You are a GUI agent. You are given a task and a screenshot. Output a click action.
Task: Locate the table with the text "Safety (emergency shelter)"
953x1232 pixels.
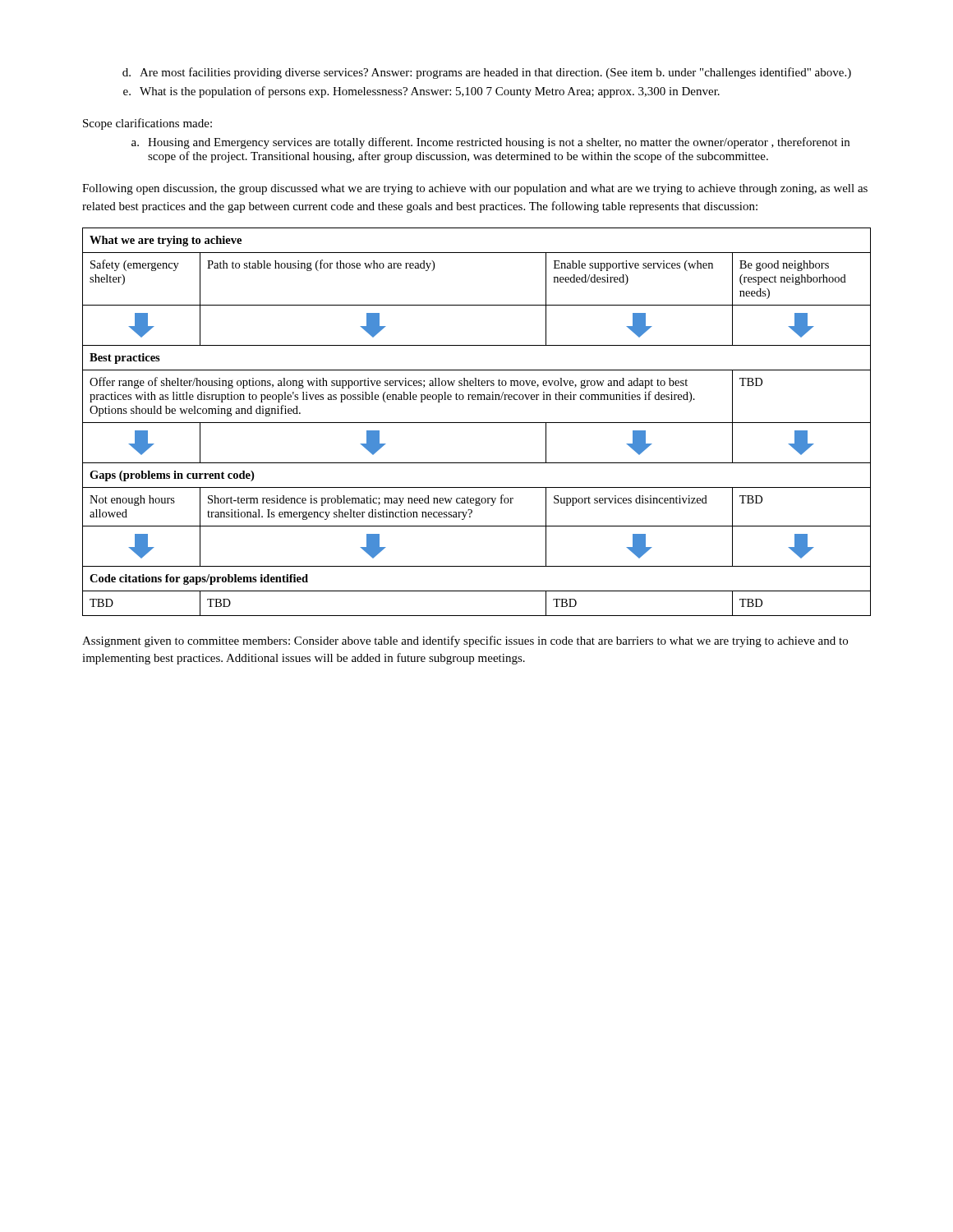point(476,421)
